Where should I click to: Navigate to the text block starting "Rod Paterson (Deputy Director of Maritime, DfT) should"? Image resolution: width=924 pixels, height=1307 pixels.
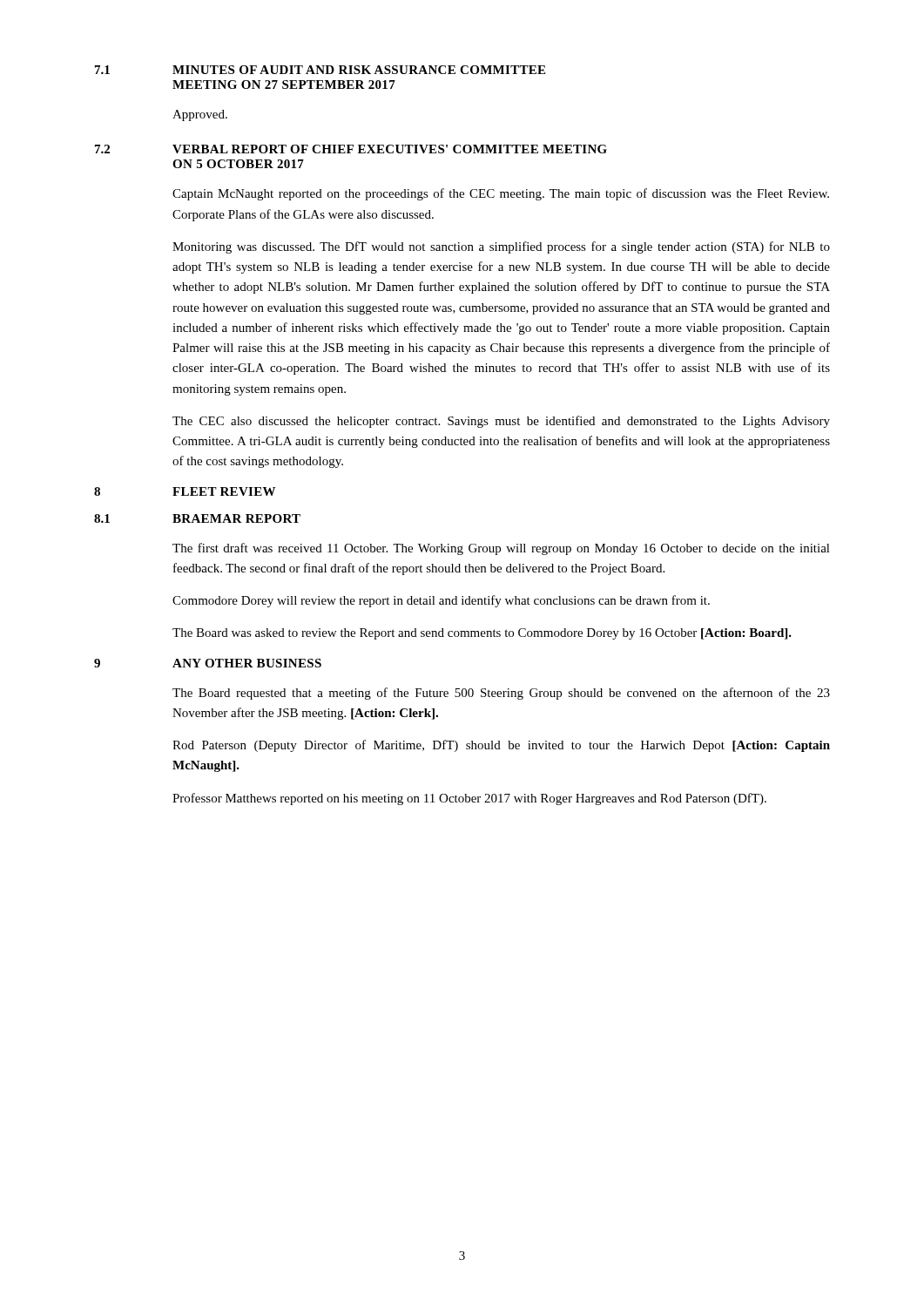tap(501, 756)
